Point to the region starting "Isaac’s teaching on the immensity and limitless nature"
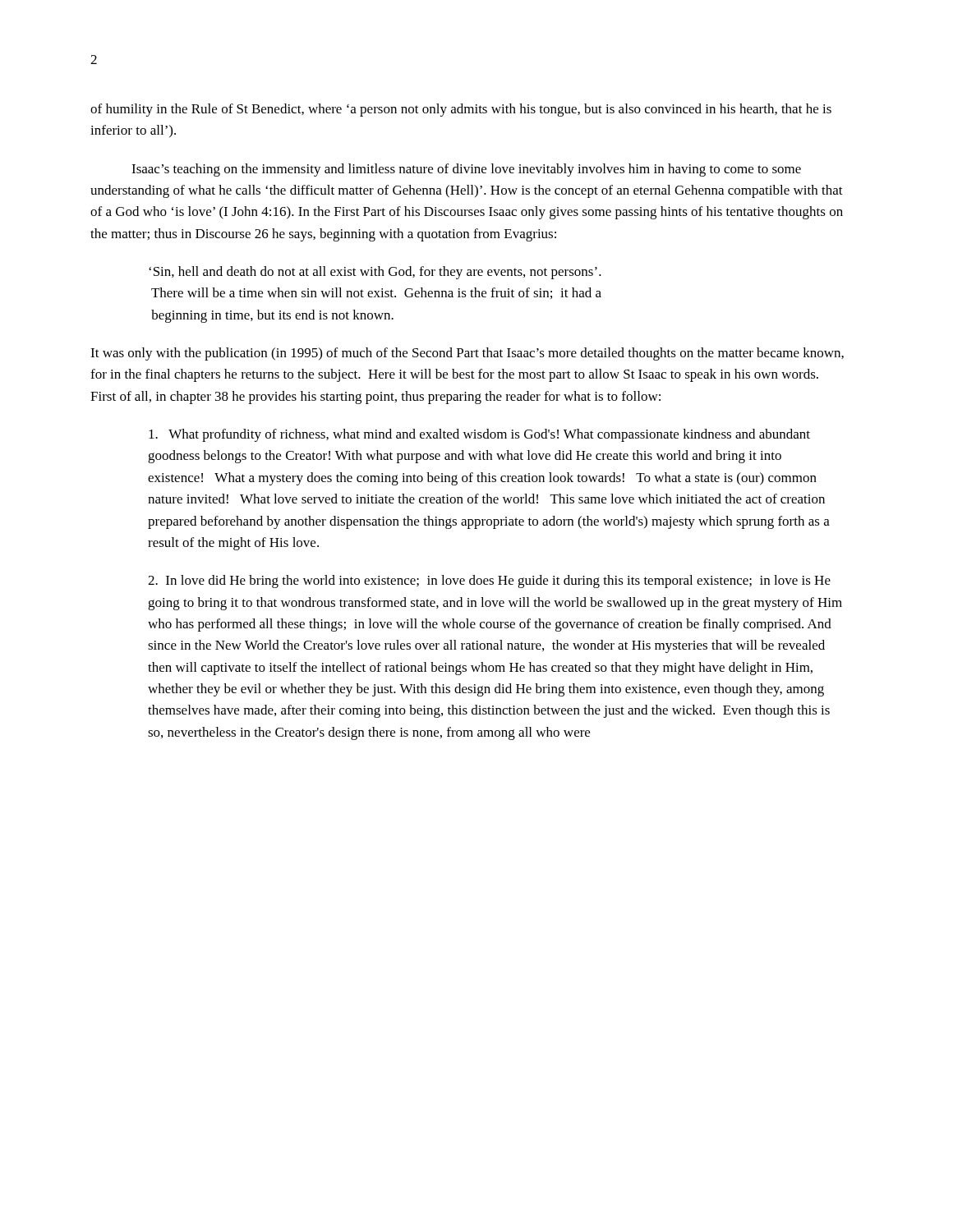Image resolution: width=953 pixels, height=1232 pixels. (x=467, y=201)
